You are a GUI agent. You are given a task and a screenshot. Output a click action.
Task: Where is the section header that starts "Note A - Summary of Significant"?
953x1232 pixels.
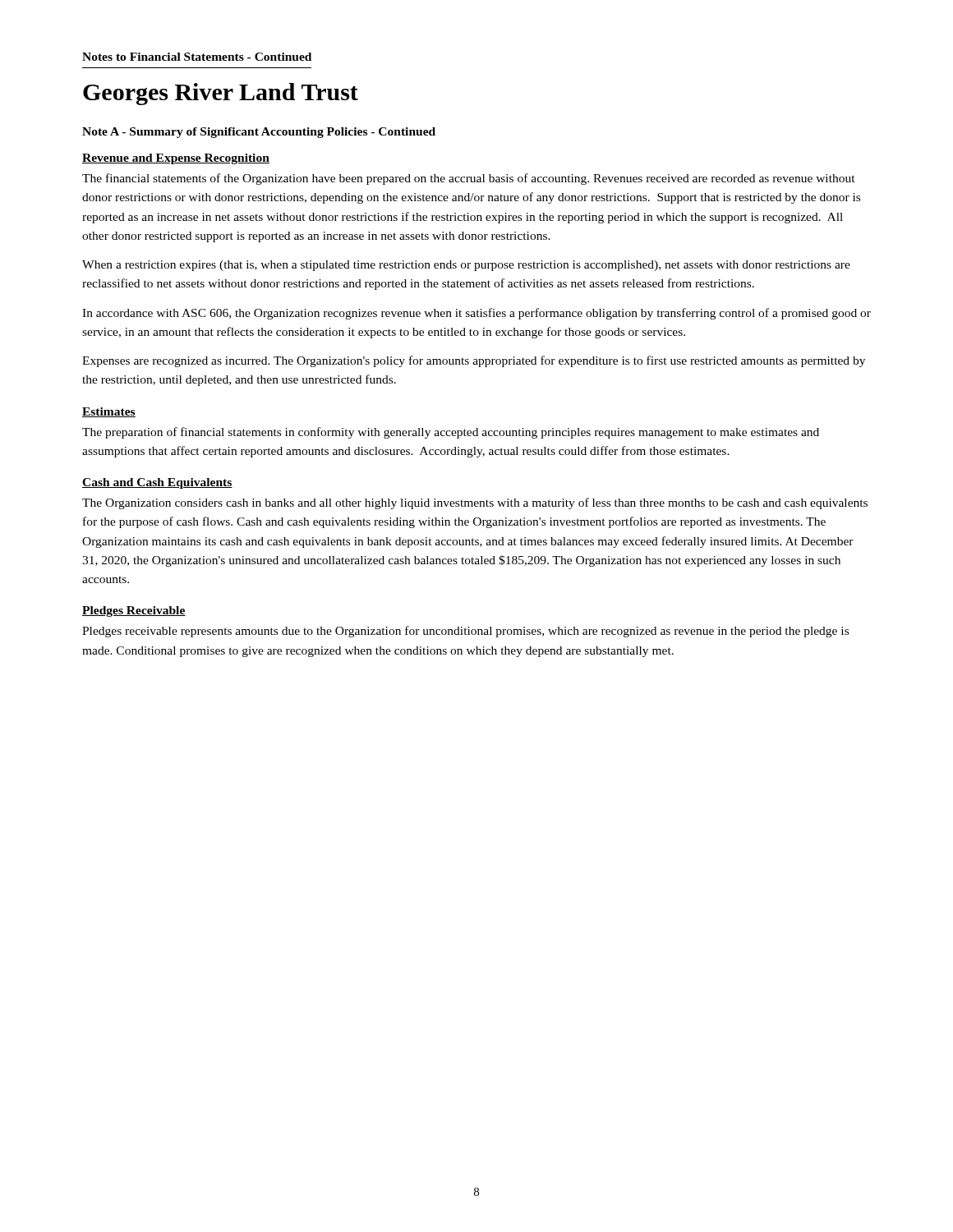[259, 131]
